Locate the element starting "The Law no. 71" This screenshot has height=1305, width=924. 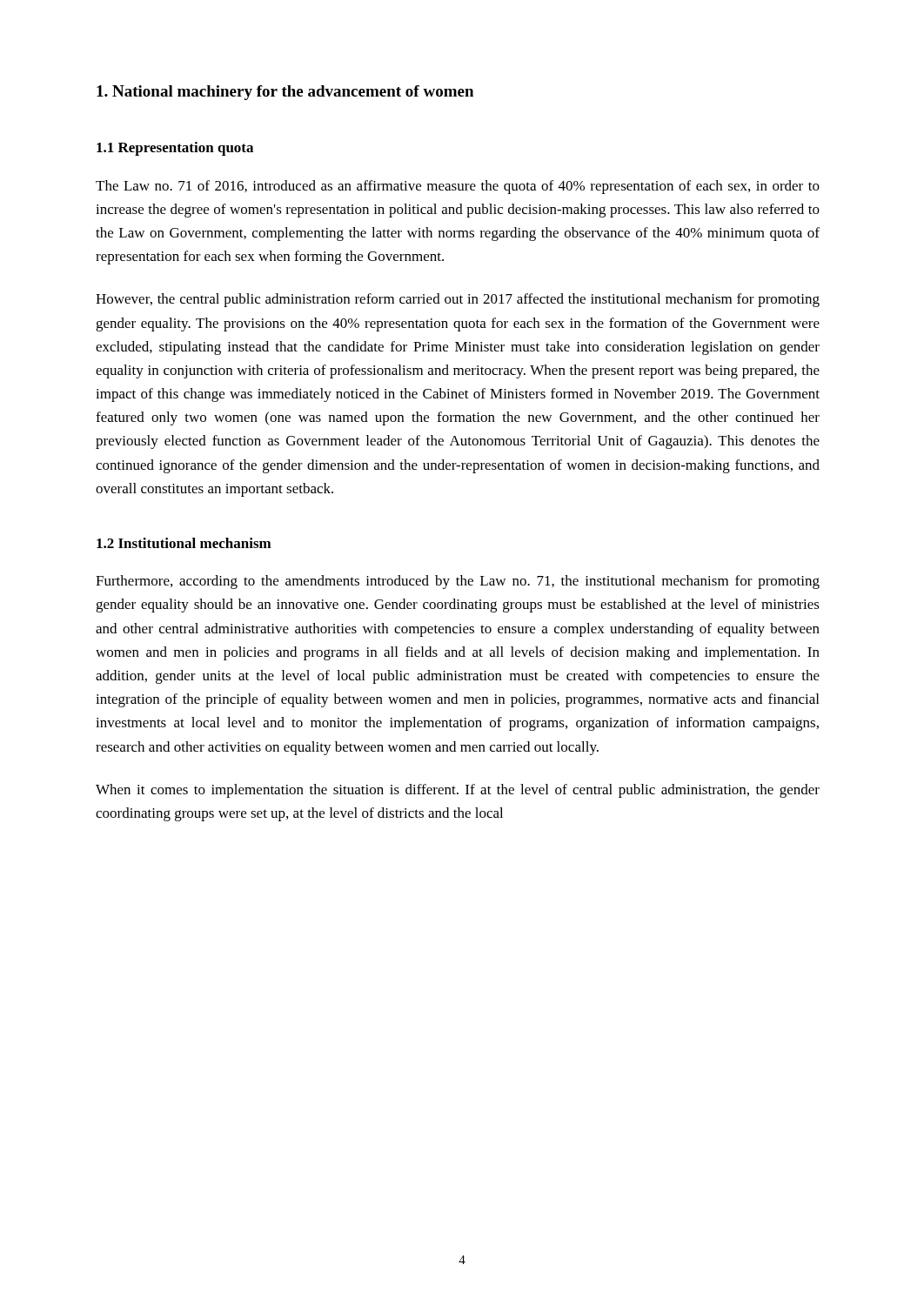tap(458, 221)
